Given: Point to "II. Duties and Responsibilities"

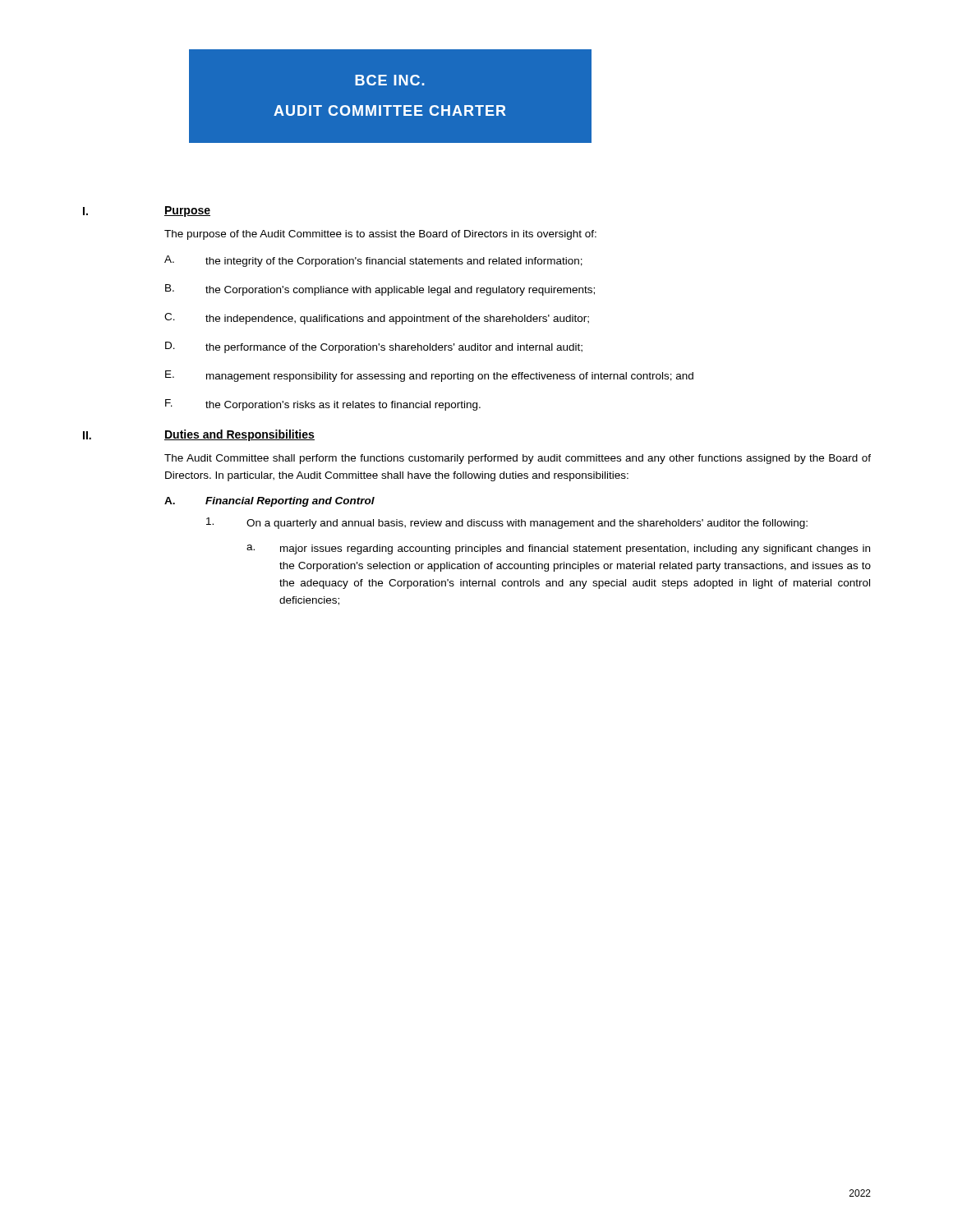Looking at the screenshot, I should [x=198, y=435].
